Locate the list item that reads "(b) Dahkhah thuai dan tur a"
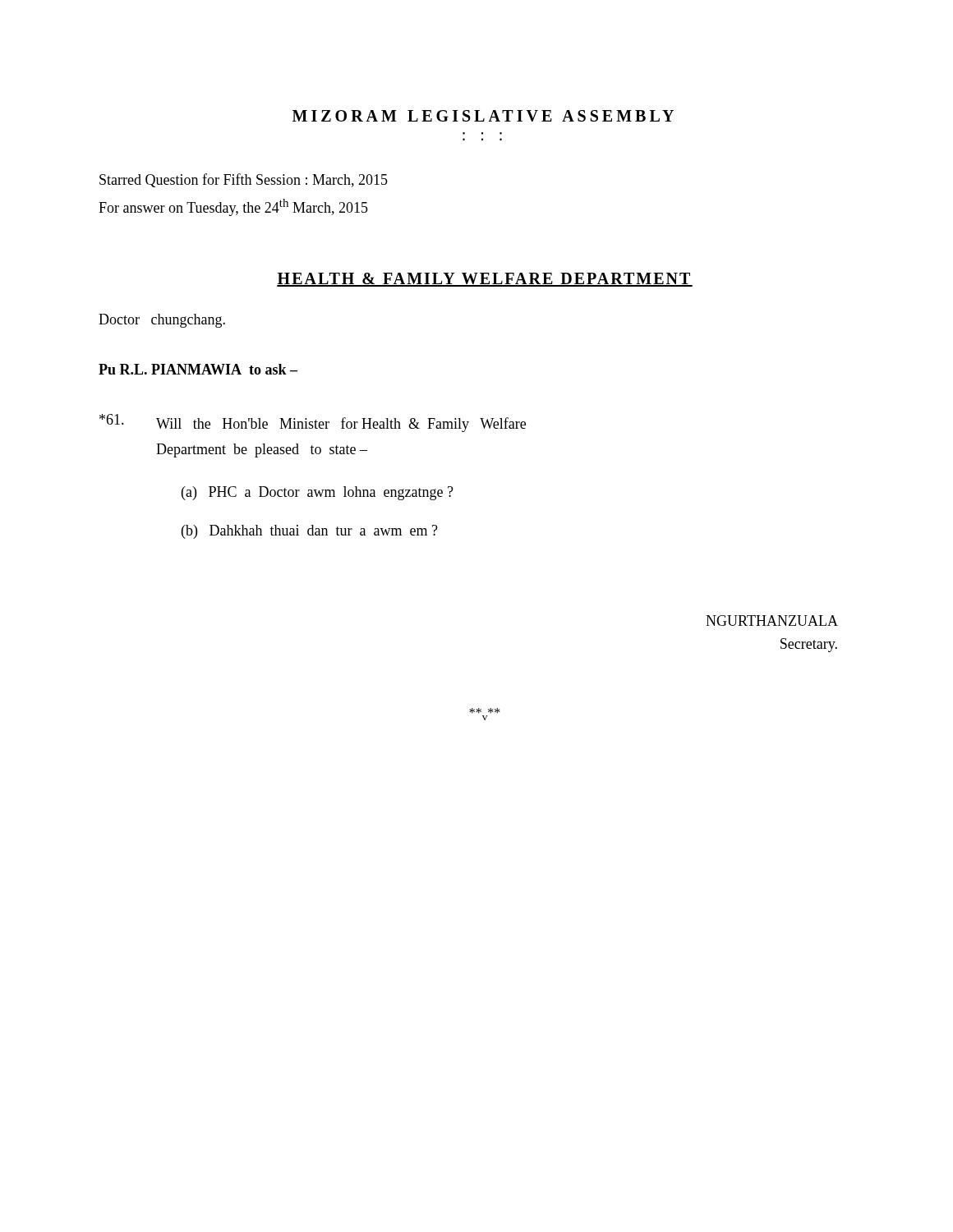953x1232 pixels. click(x=309, y=531)
